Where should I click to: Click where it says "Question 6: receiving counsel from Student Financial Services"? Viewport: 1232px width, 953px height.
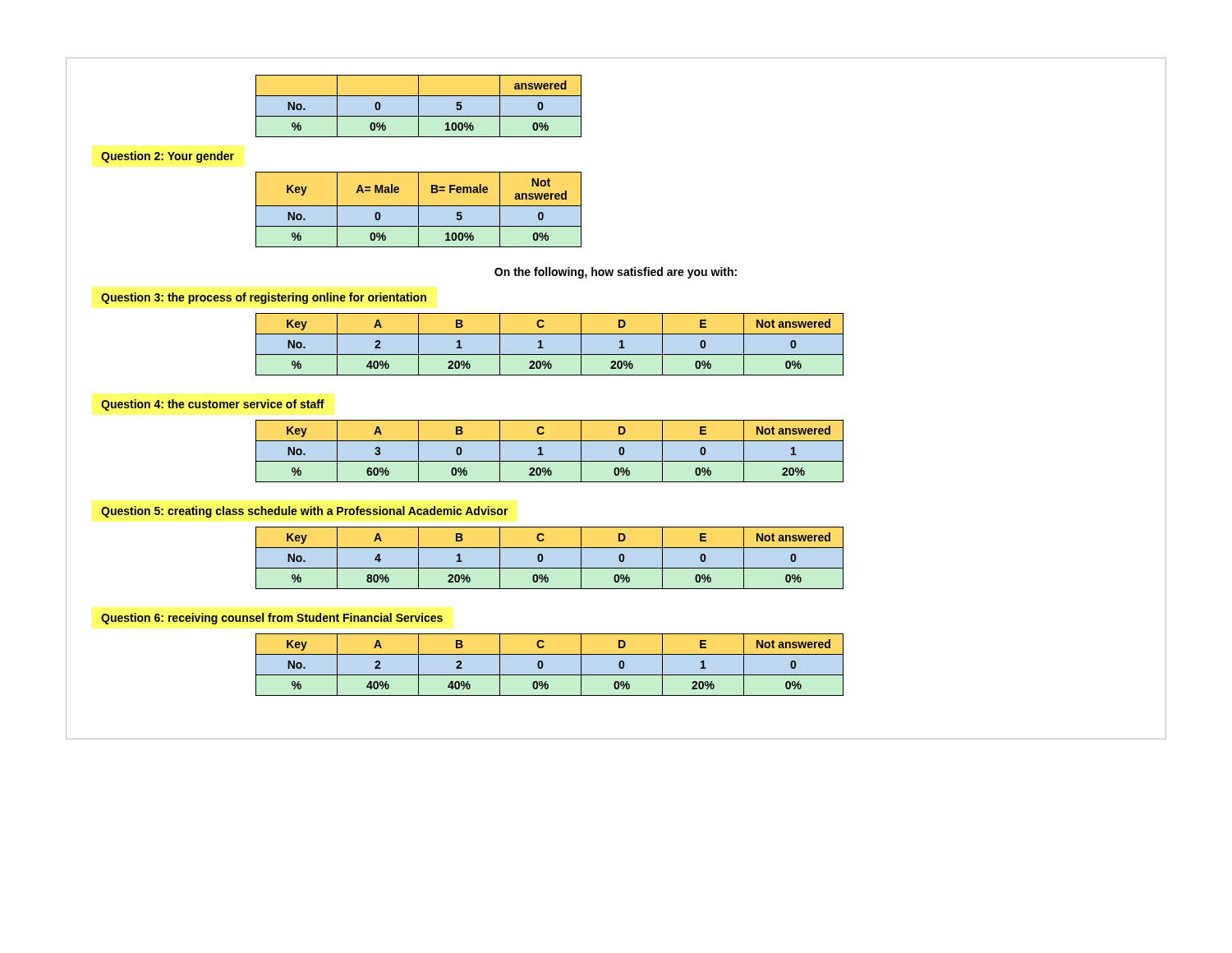(x=272, y=618)
